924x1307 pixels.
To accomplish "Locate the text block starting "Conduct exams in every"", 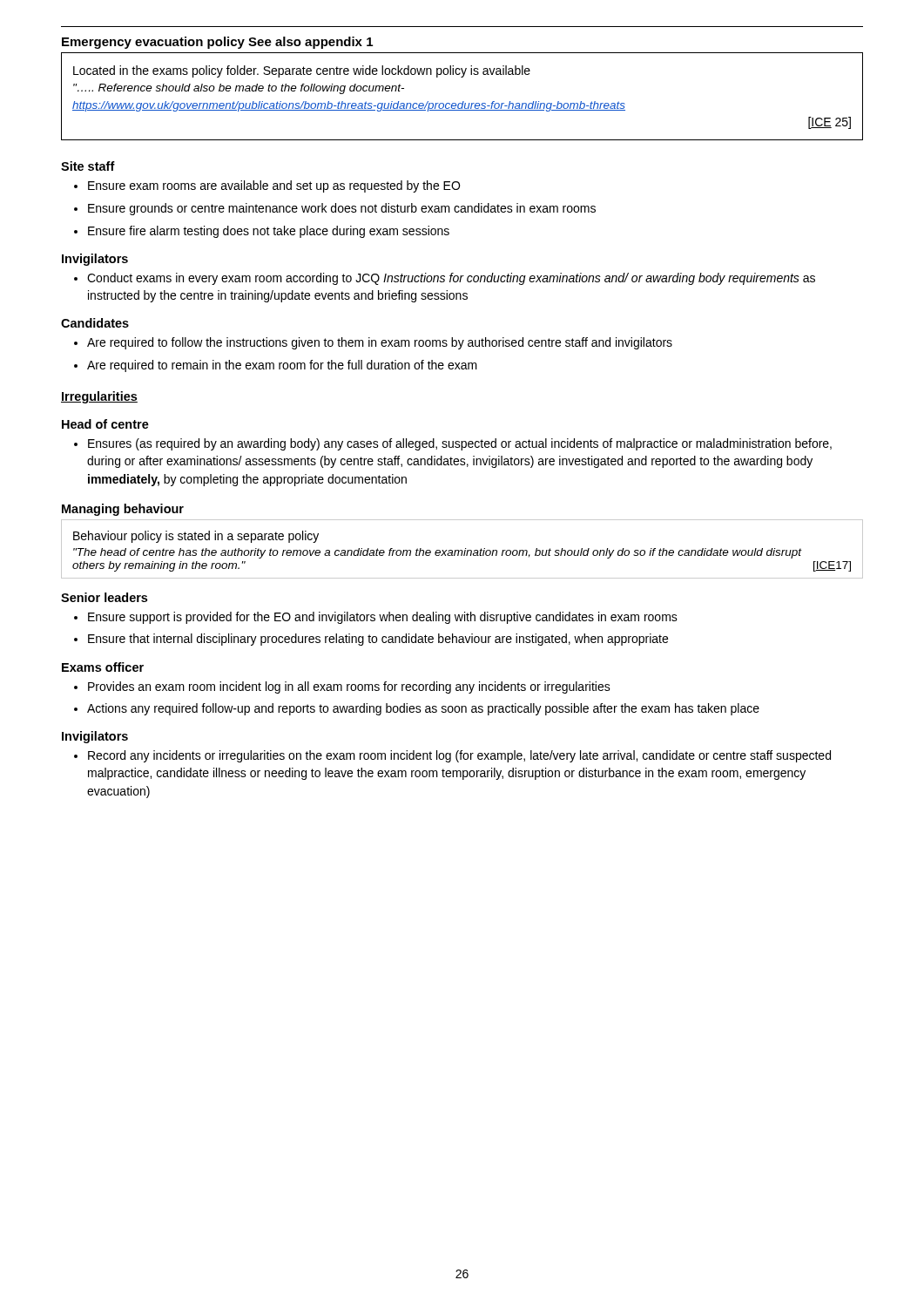I will 462,287.
